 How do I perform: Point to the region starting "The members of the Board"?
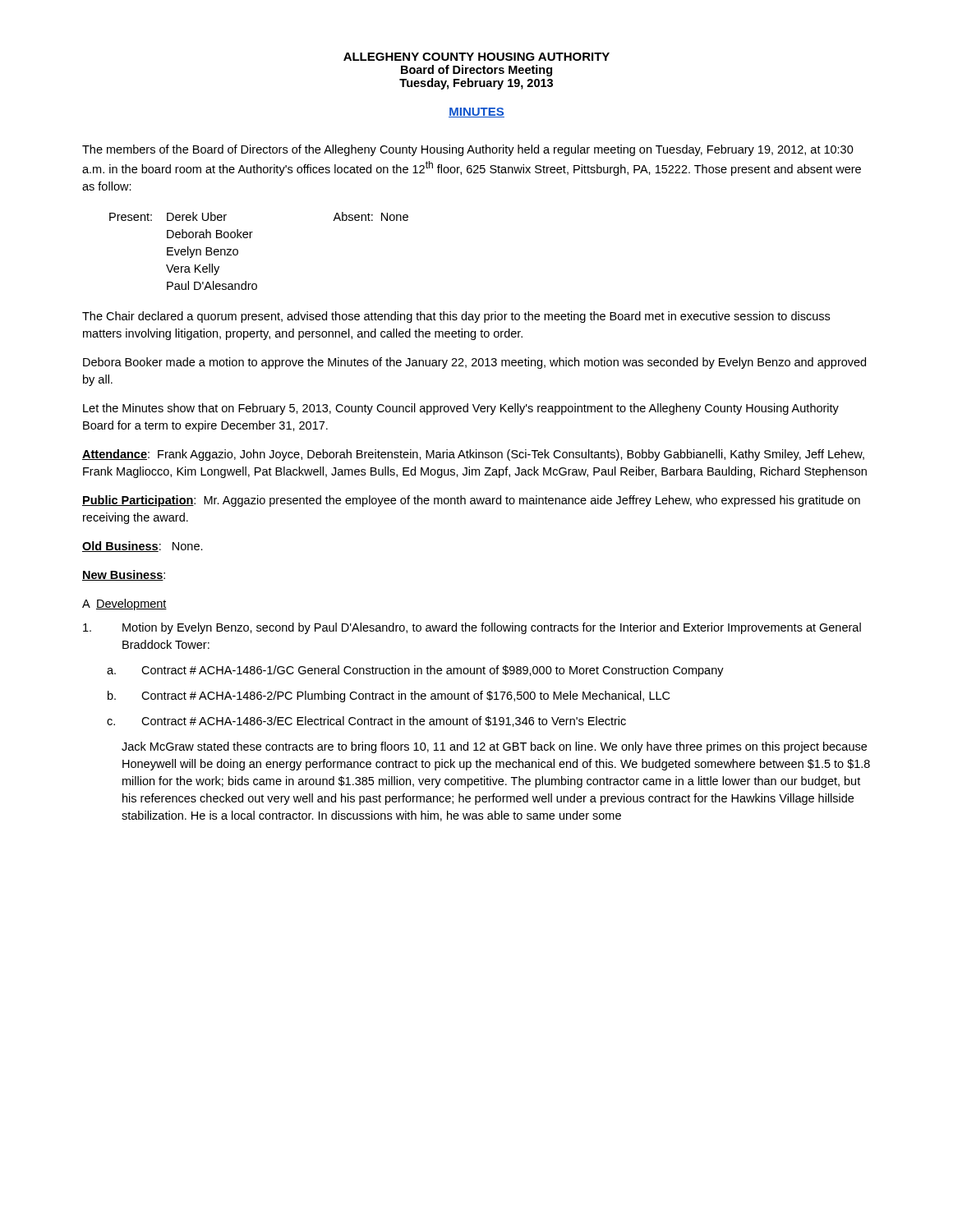pyautogui.click(x=472, y=168)
